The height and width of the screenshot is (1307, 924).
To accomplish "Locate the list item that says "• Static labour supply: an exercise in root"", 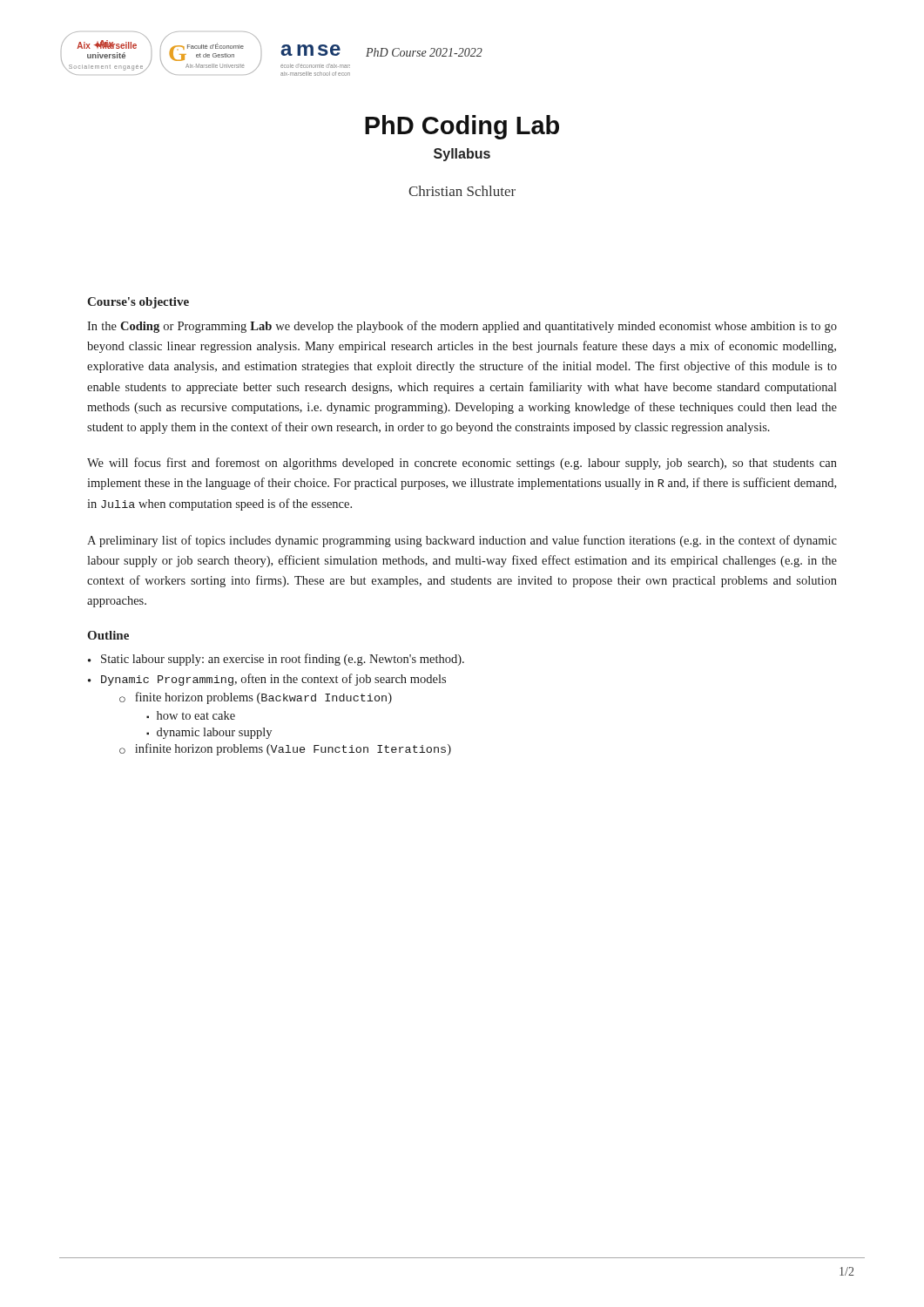I will click(x=276, y=660).
